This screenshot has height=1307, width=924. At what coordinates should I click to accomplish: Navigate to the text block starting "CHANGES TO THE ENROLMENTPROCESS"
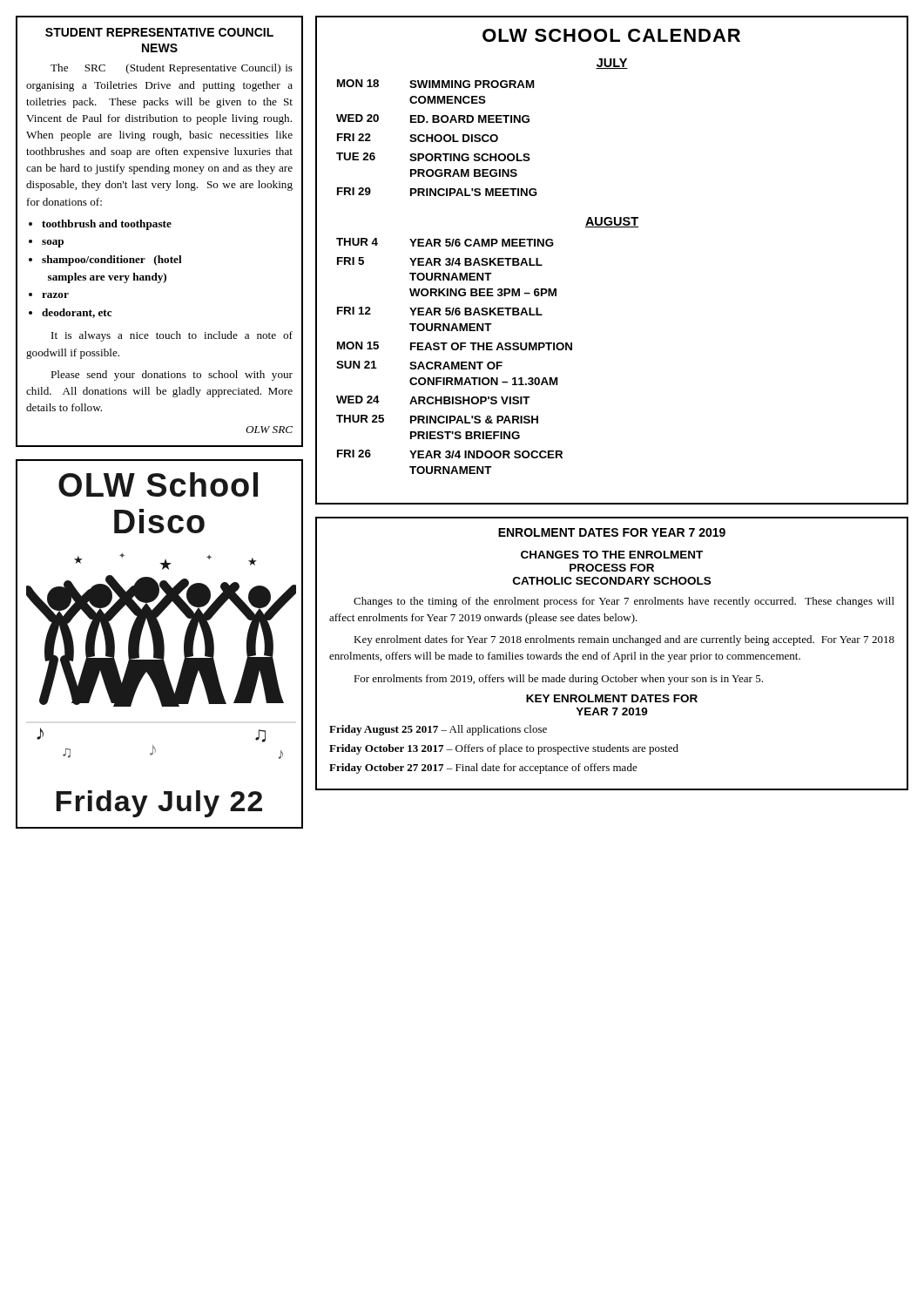pos(612,567)
